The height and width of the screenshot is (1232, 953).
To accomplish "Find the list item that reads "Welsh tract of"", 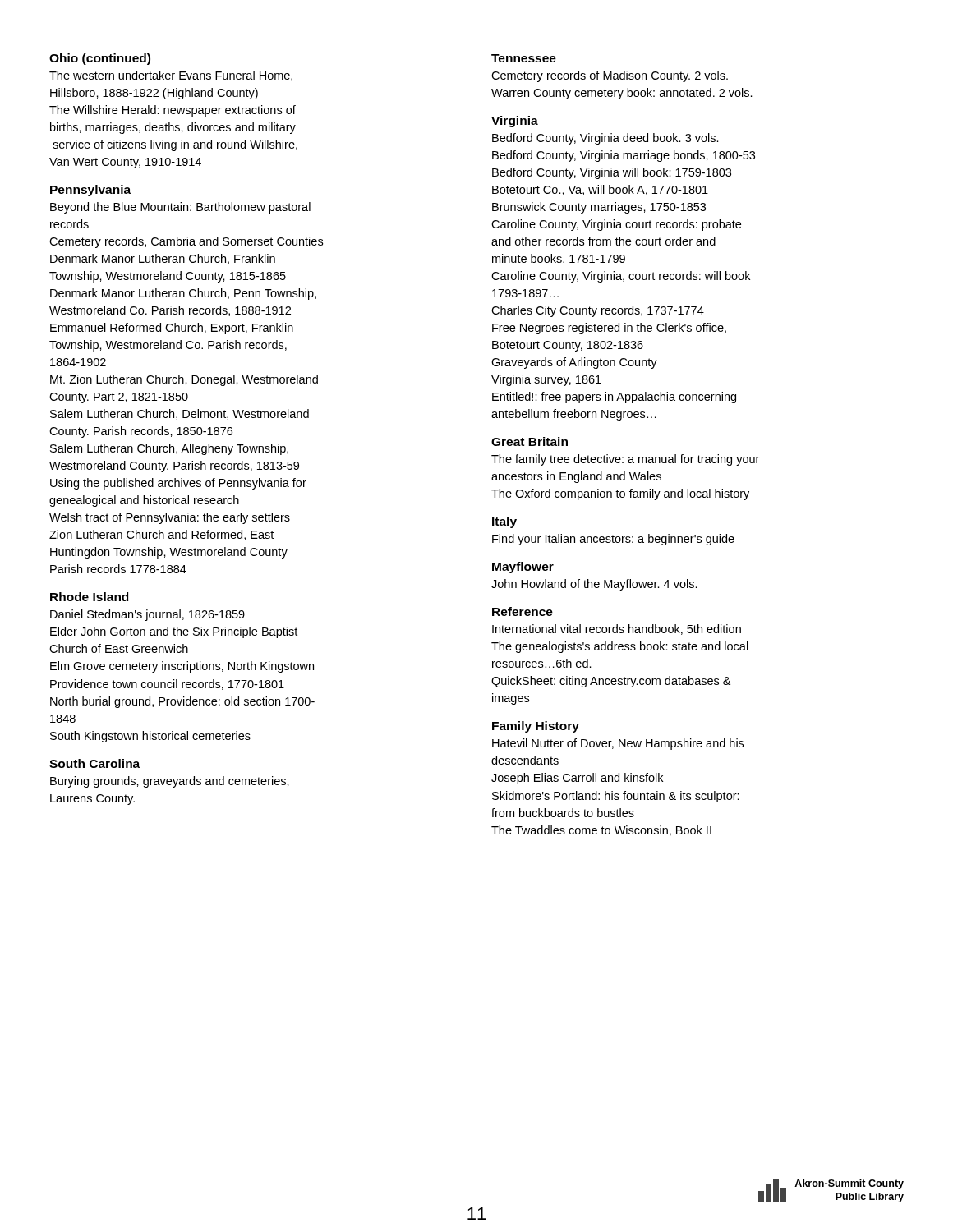I will [170, 518].
